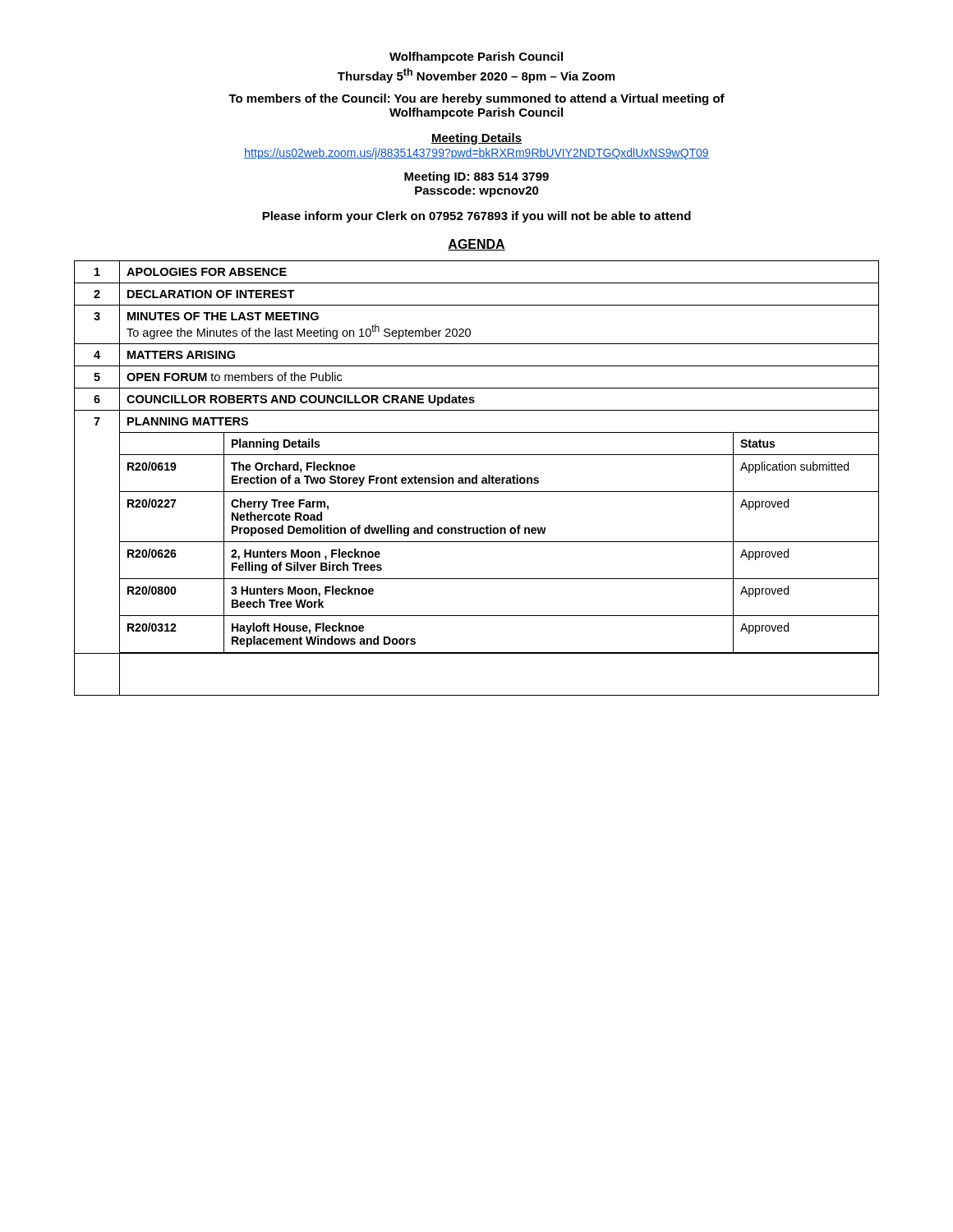This screenshot has height=1232, width=953.
Task: Point to the element starting "Meeting ID: 883 514 3799 Passcode: wpcnov20"
Action: click(476, 183)
